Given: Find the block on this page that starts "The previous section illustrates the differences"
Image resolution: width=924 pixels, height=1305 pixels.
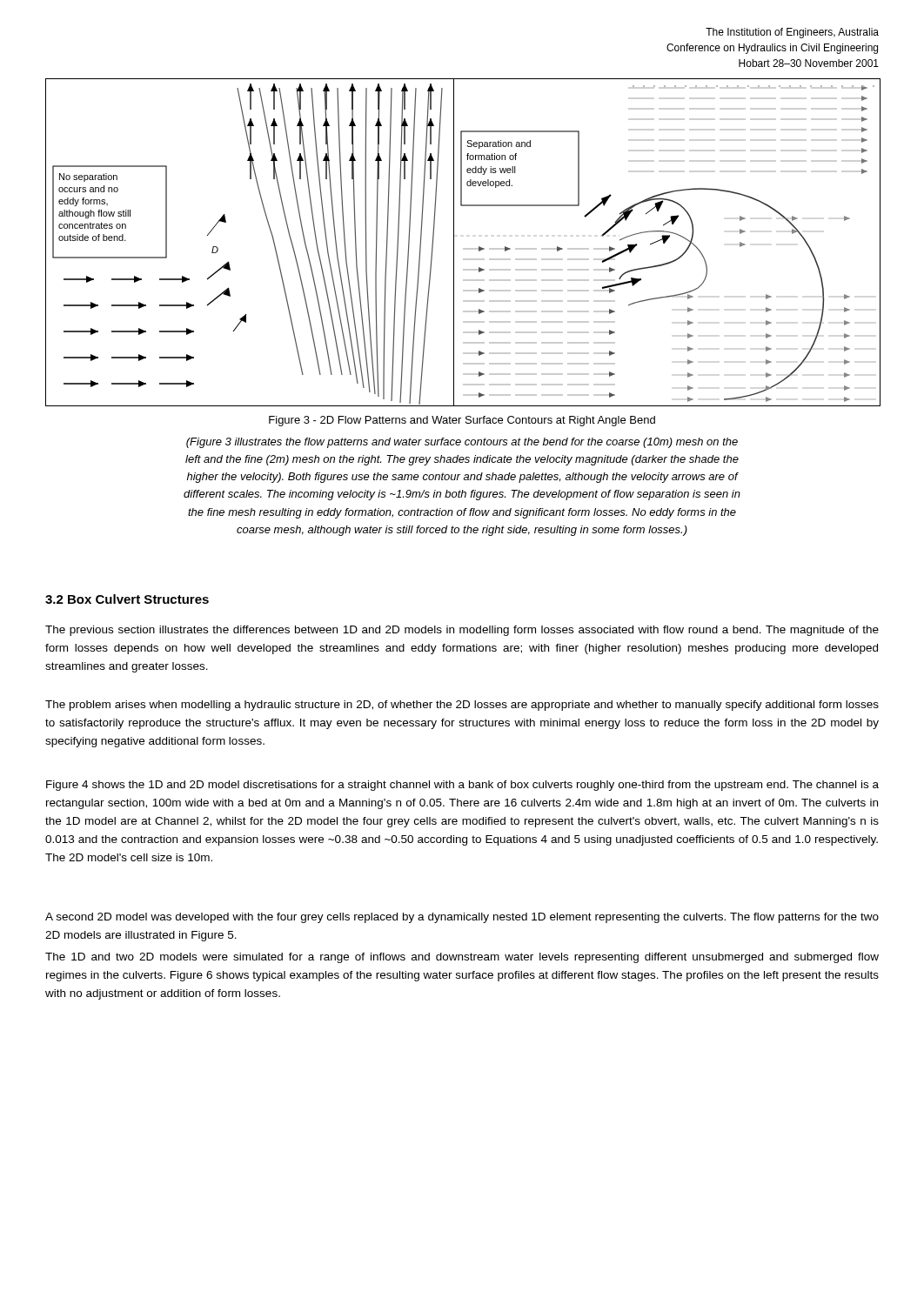Looking at the screenshot, I should (x=462, y=648).
